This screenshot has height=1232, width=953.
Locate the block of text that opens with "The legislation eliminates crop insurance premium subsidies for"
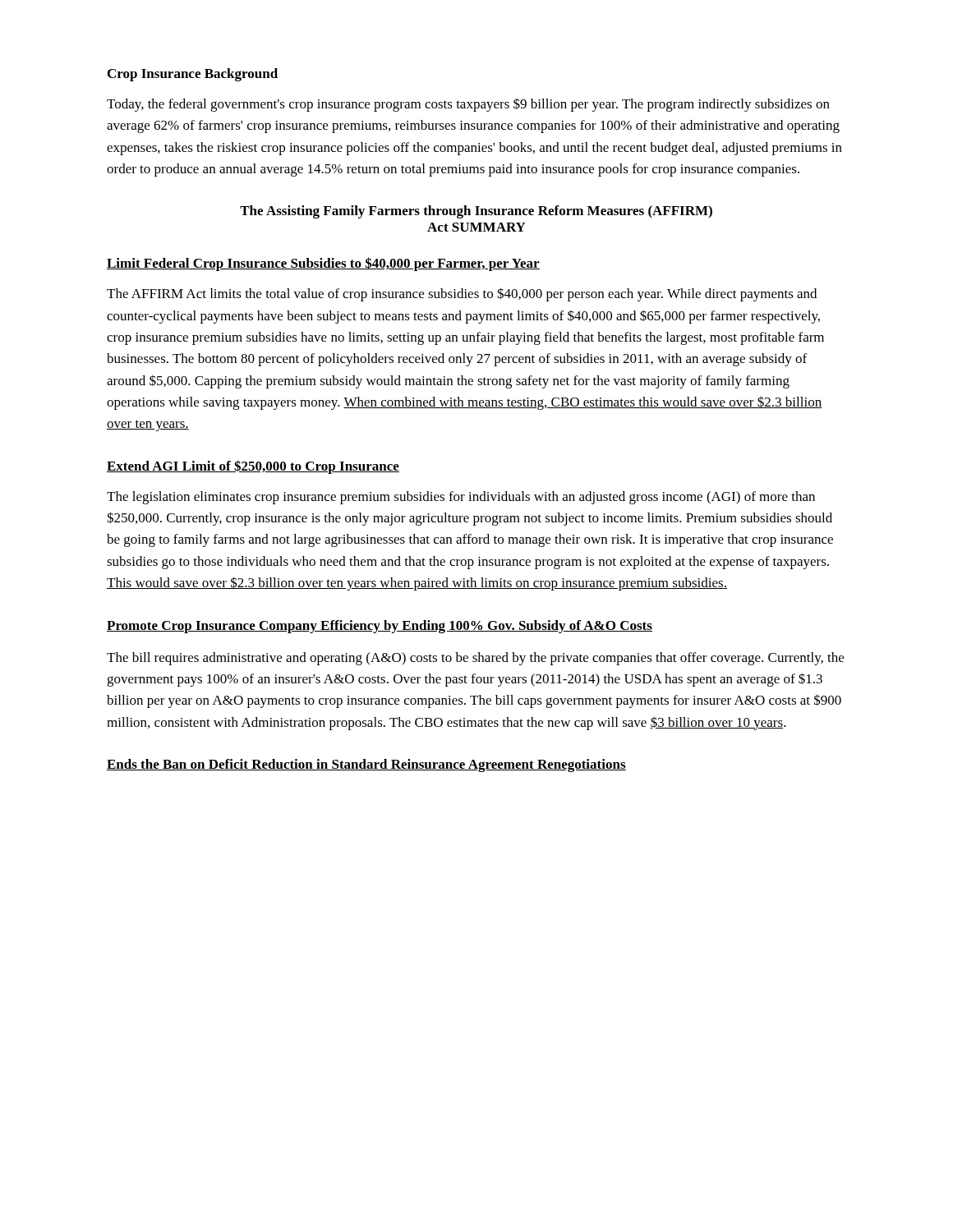pyautogui.click(x=470, y=540)
